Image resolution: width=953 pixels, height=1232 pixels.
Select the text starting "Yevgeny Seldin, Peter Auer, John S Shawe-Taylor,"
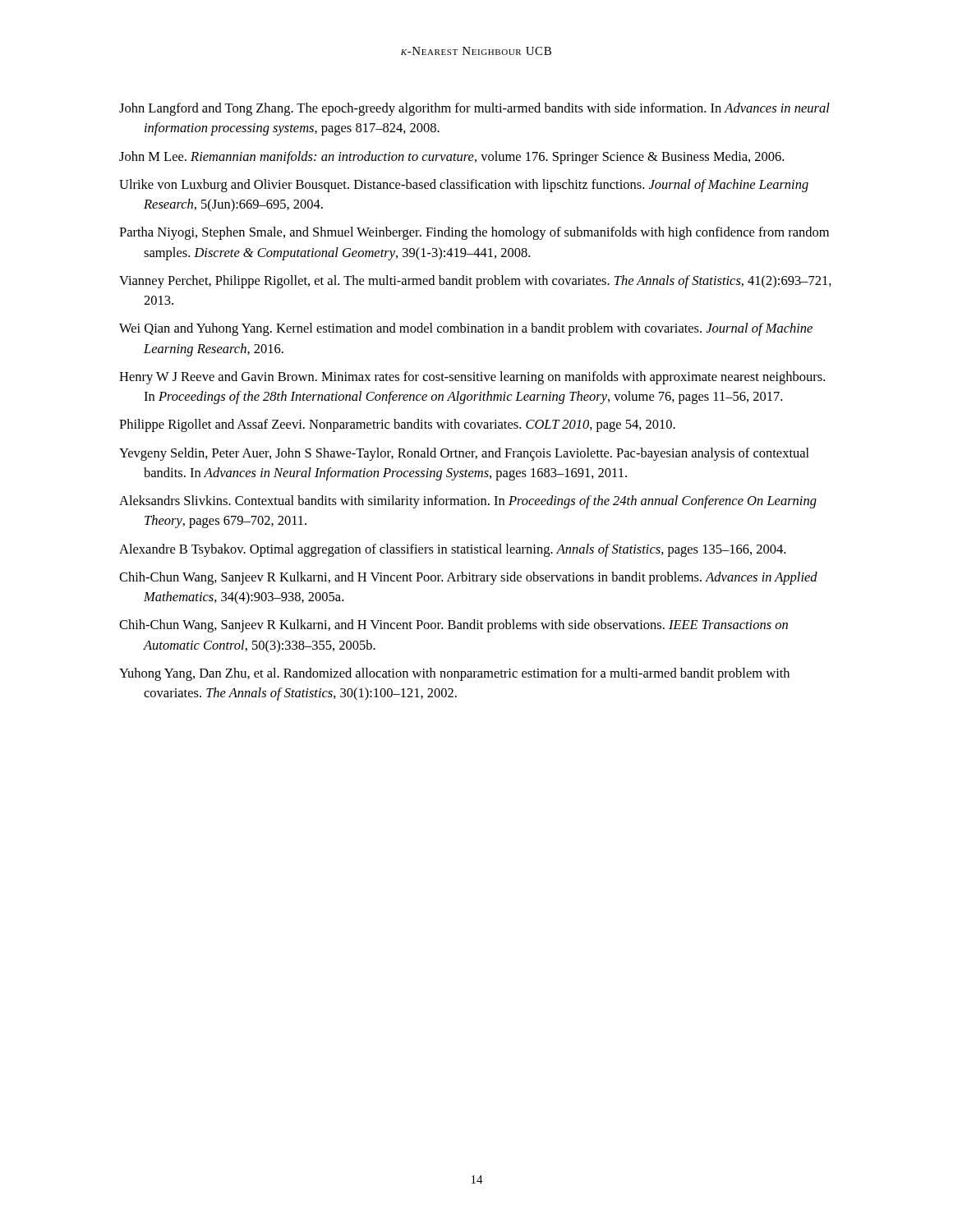[x=464, y=462]
